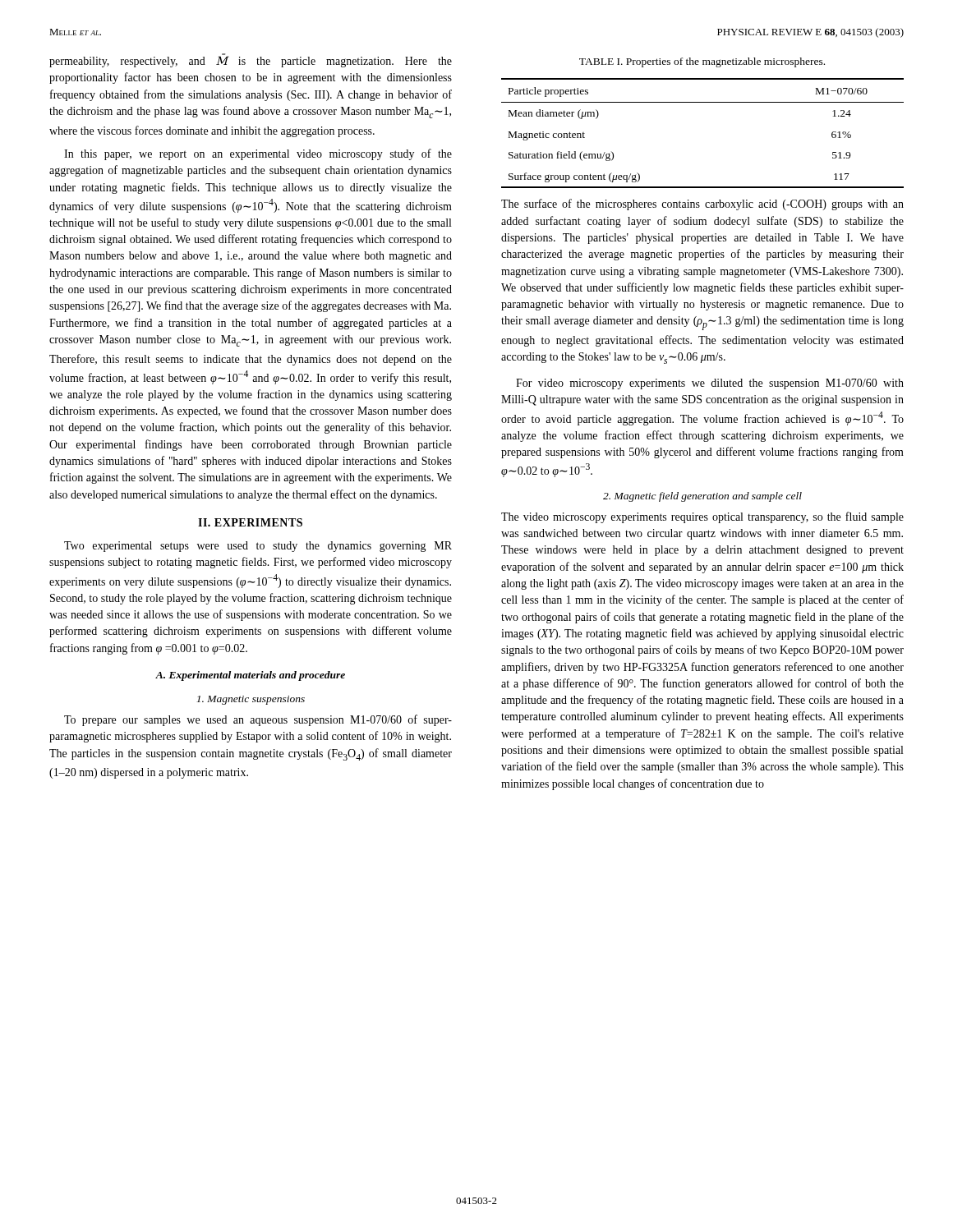The image size is (953, 1232).
Task: Click on the passage starting "Two experimental setups were used to study the"
Action: click(x=251, y=598)
